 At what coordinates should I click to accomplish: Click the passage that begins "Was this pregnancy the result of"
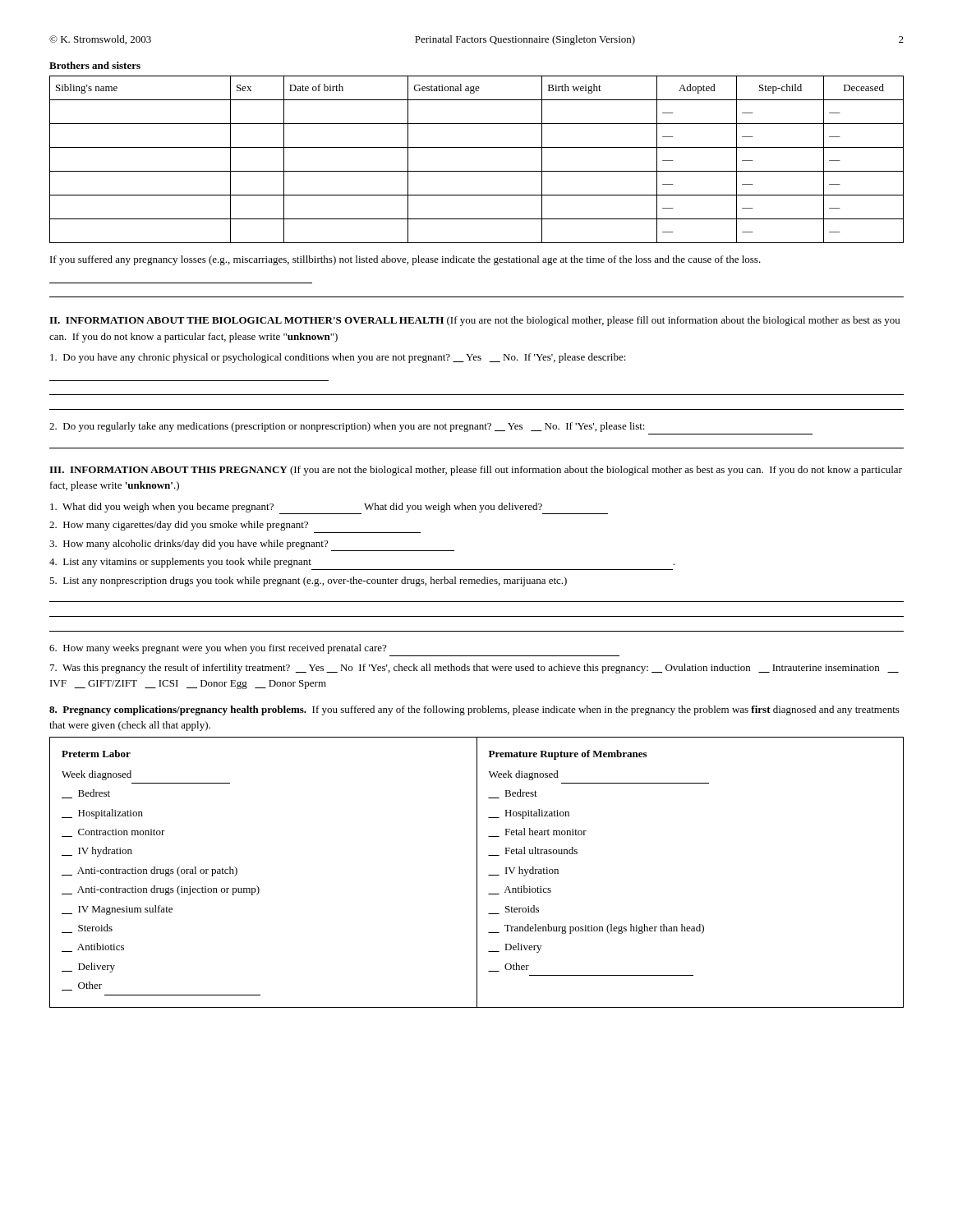point(474,675)
